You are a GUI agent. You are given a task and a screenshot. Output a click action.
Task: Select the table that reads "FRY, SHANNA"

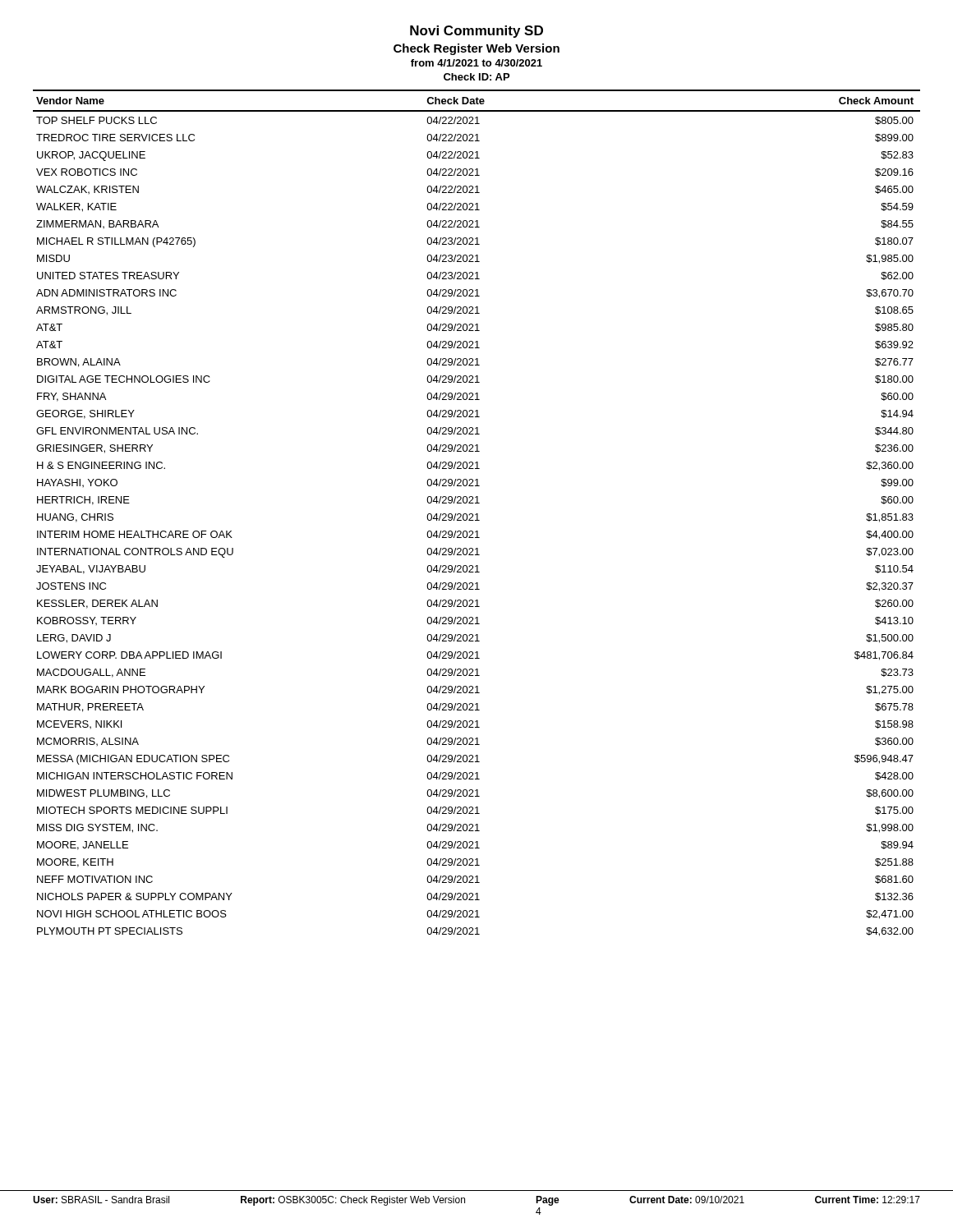coord(476,515)
